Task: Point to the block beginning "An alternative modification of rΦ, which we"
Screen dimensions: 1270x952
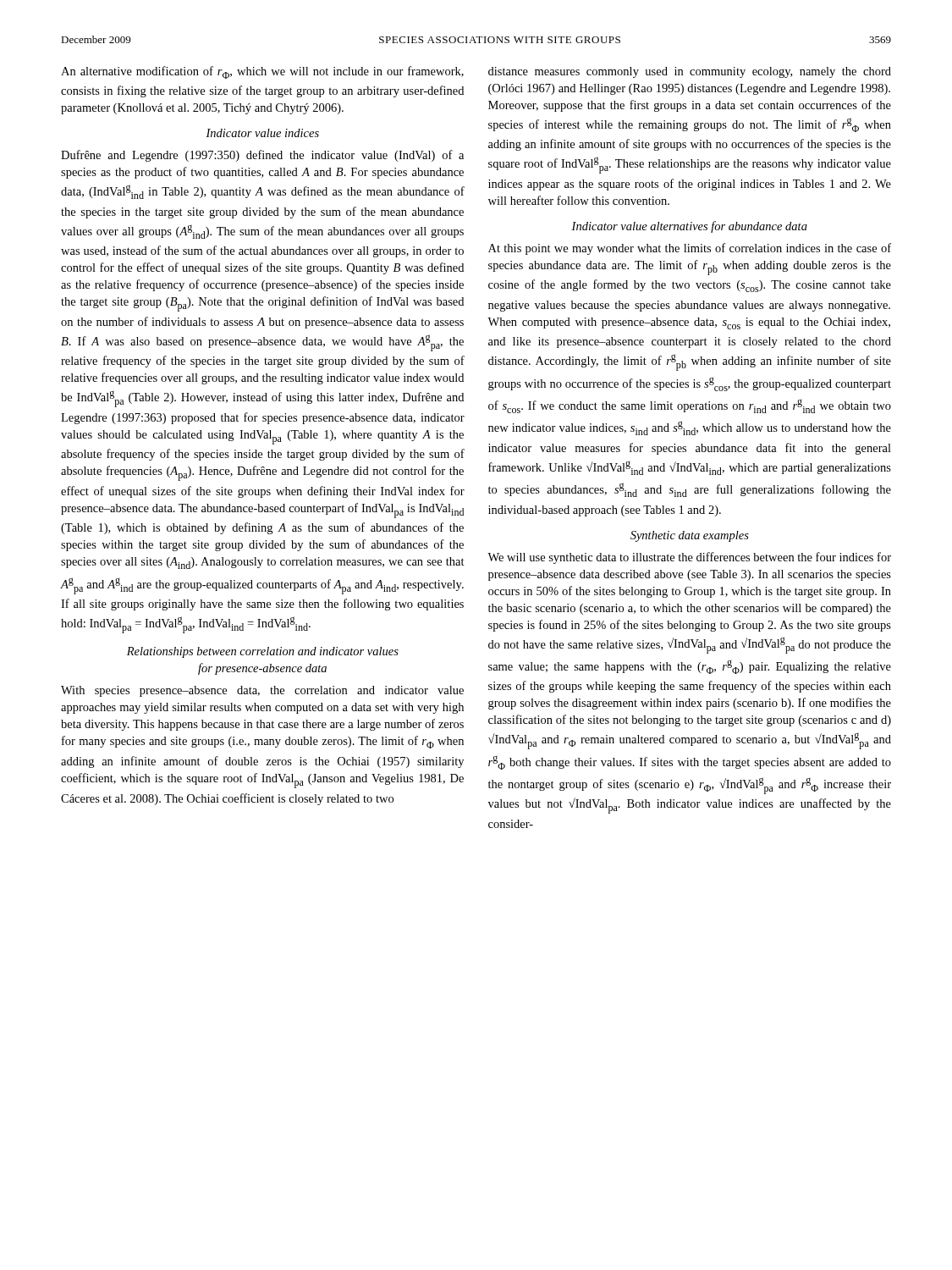Action: coord(263,90)
